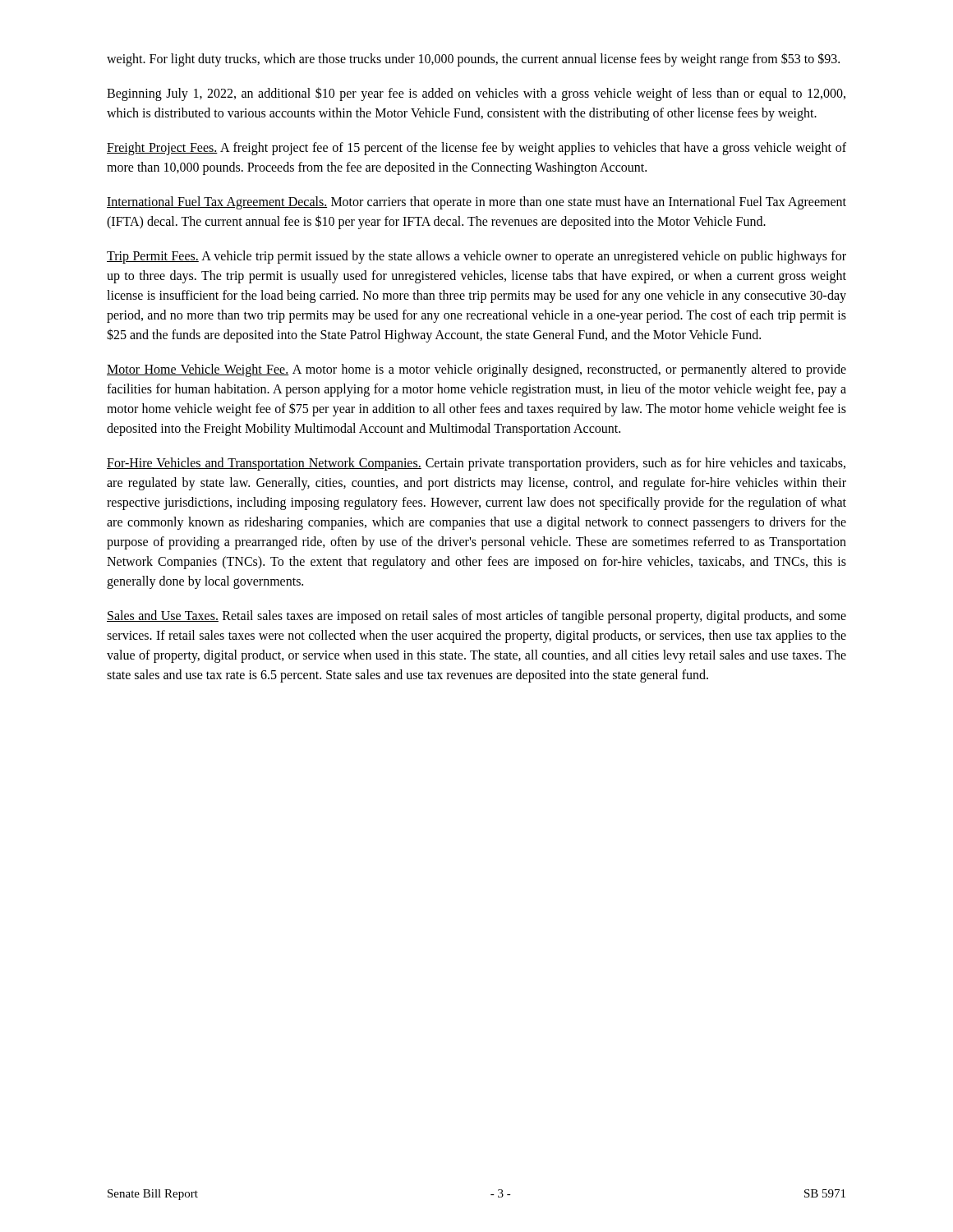Screen dimensions: 1232x953
Task: Select the text block that says "Trip Permit Fees. A vehicle trip permit"
Action: 476,295
